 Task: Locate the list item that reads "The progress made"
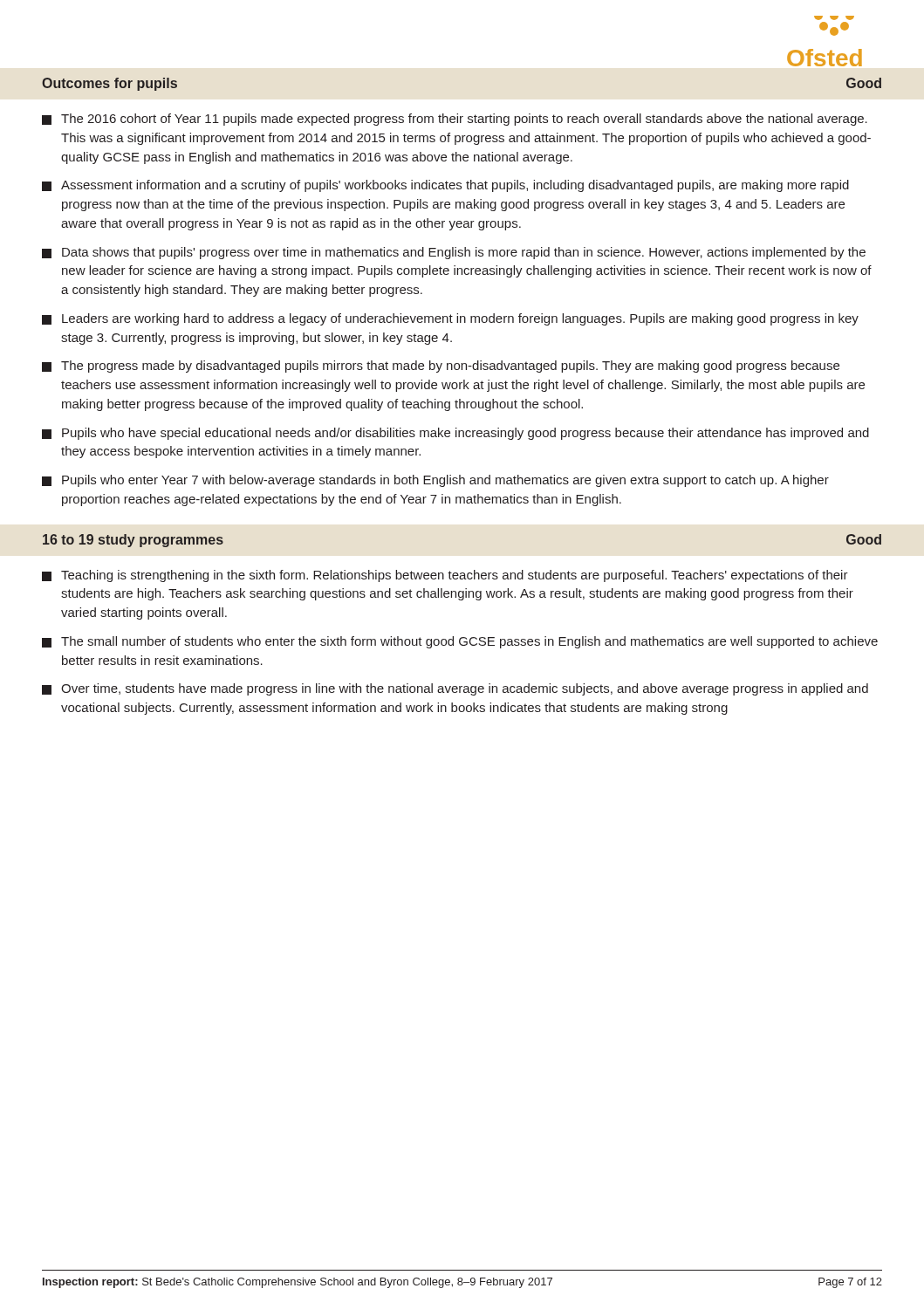pos(462,385)
